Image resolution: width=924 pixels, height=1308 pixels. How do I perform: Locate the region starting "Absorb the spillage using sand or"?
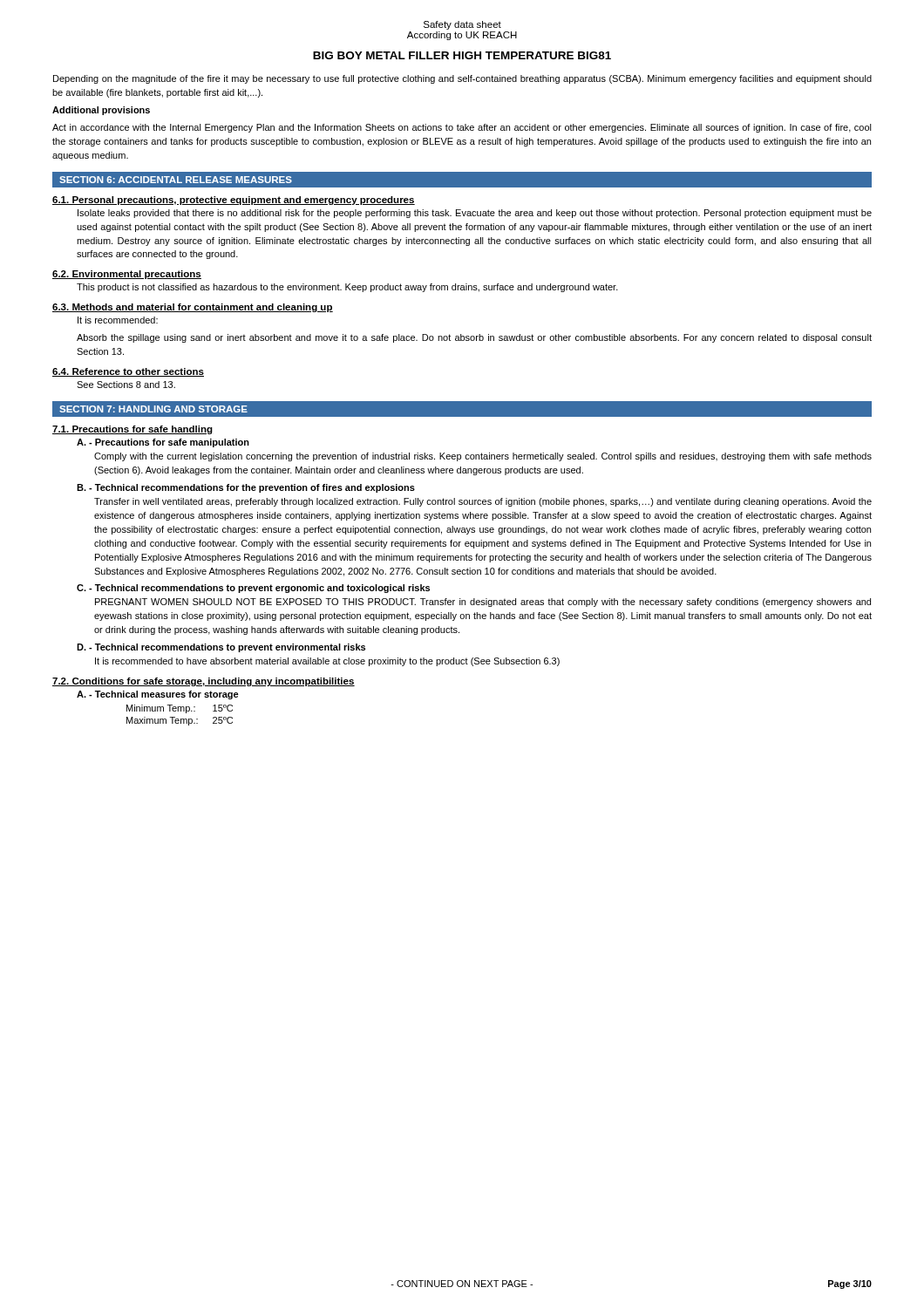(474, 345)
